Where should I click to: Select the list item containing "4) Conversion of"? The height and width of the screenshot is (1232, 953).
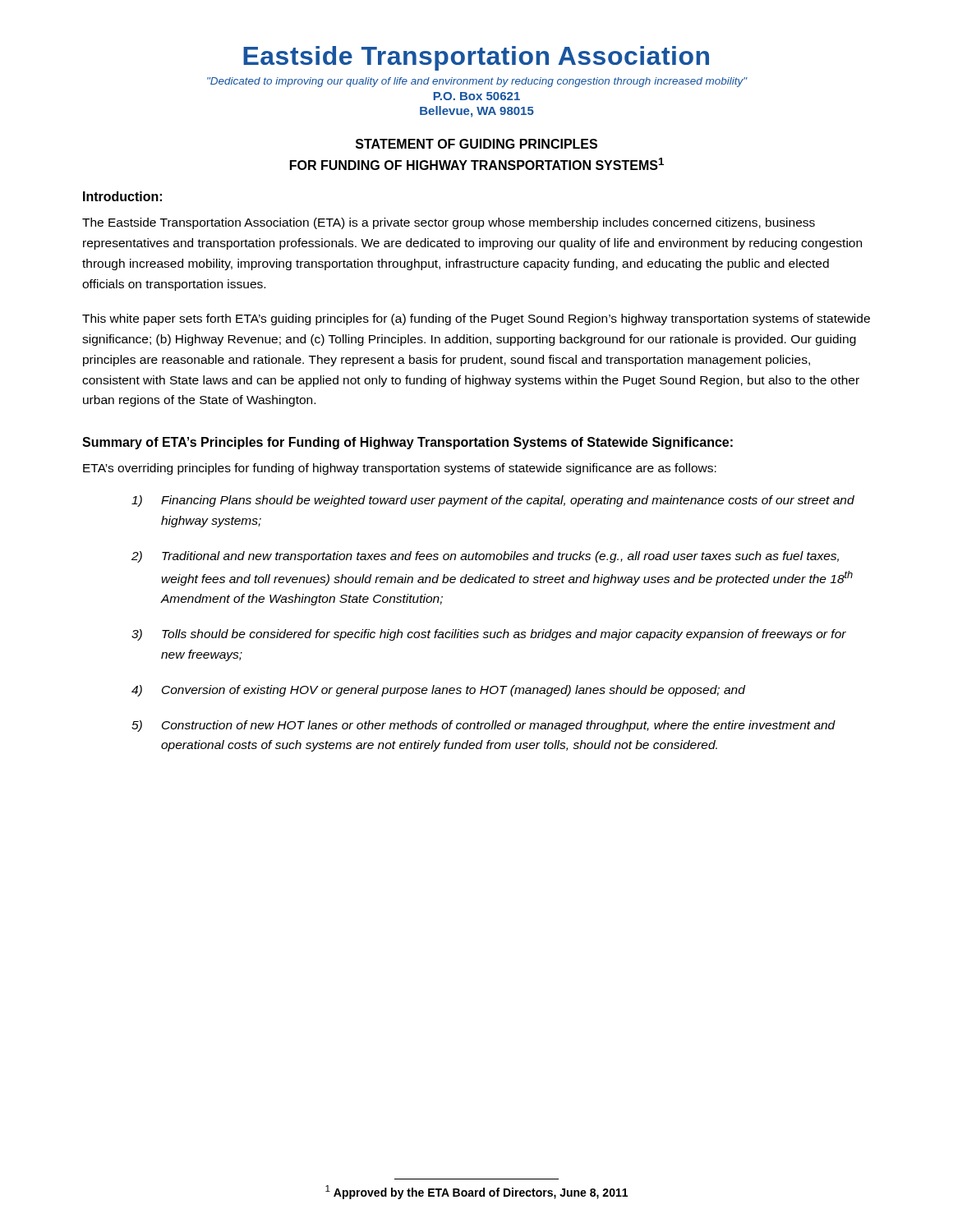(501, 690)
